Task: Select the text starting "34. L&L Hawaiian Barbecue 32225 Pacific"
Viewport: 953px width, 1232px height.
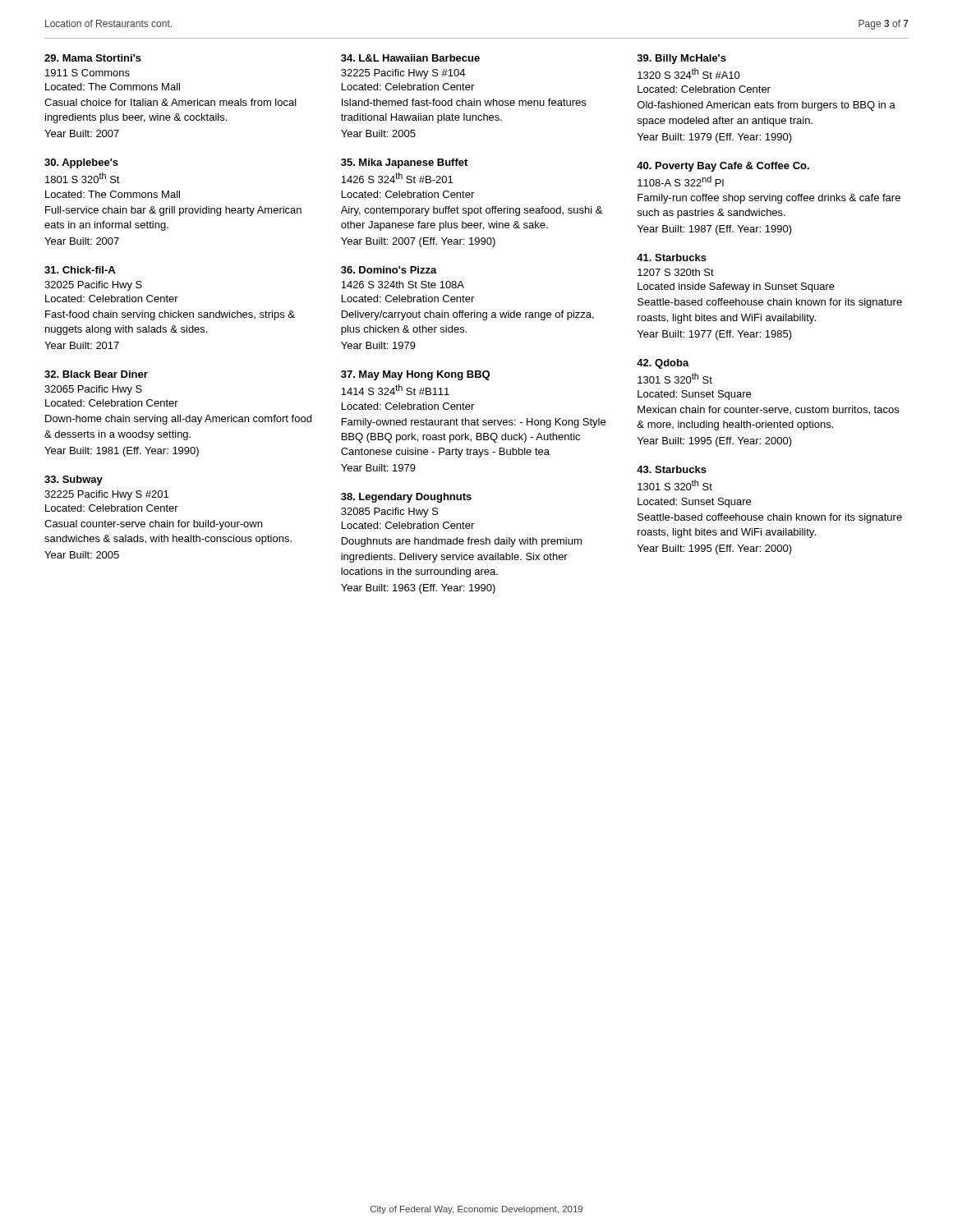Action: click(476, 96)
